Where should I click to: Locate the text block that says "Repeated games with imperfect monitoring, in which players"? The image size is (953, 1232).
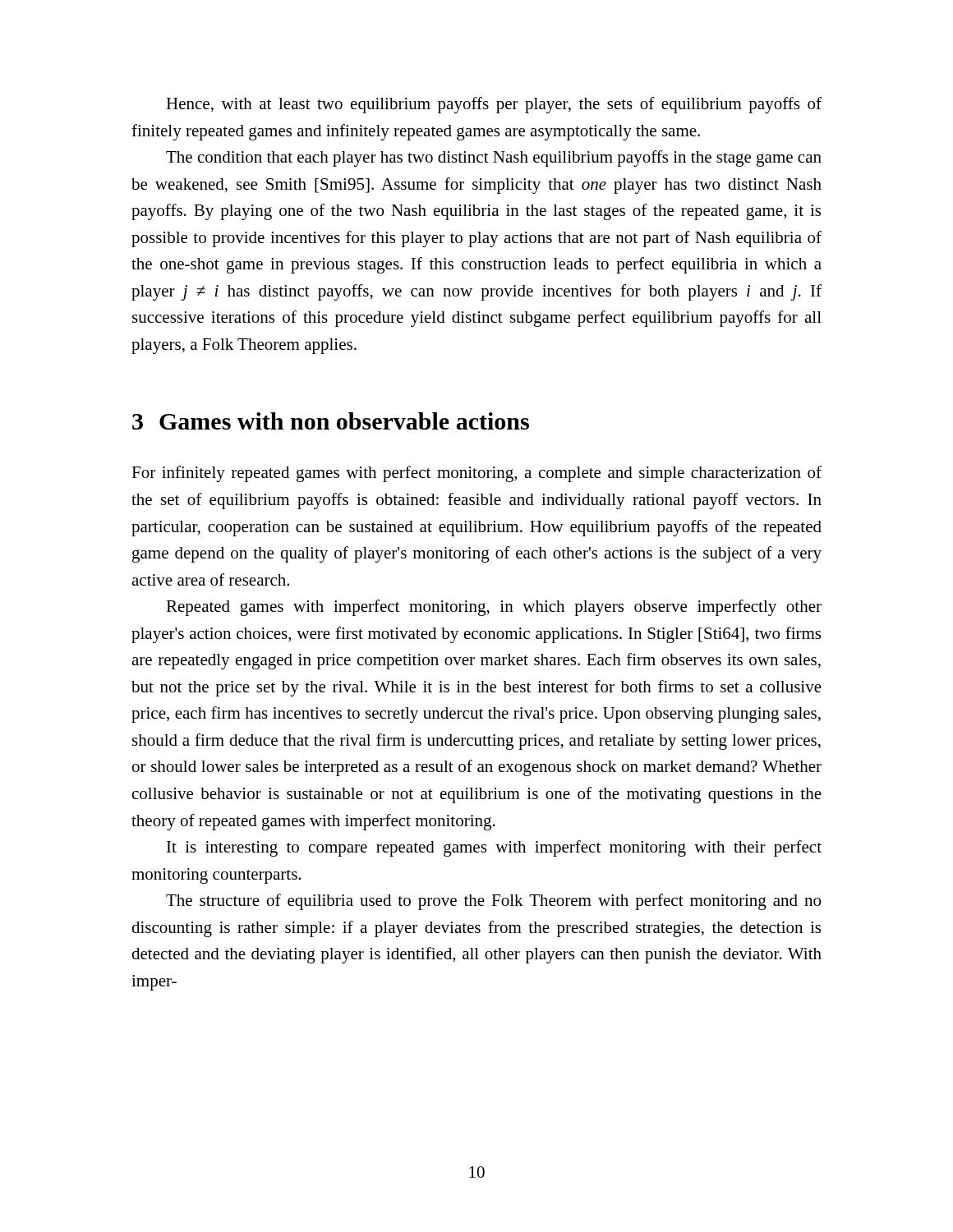476,714
